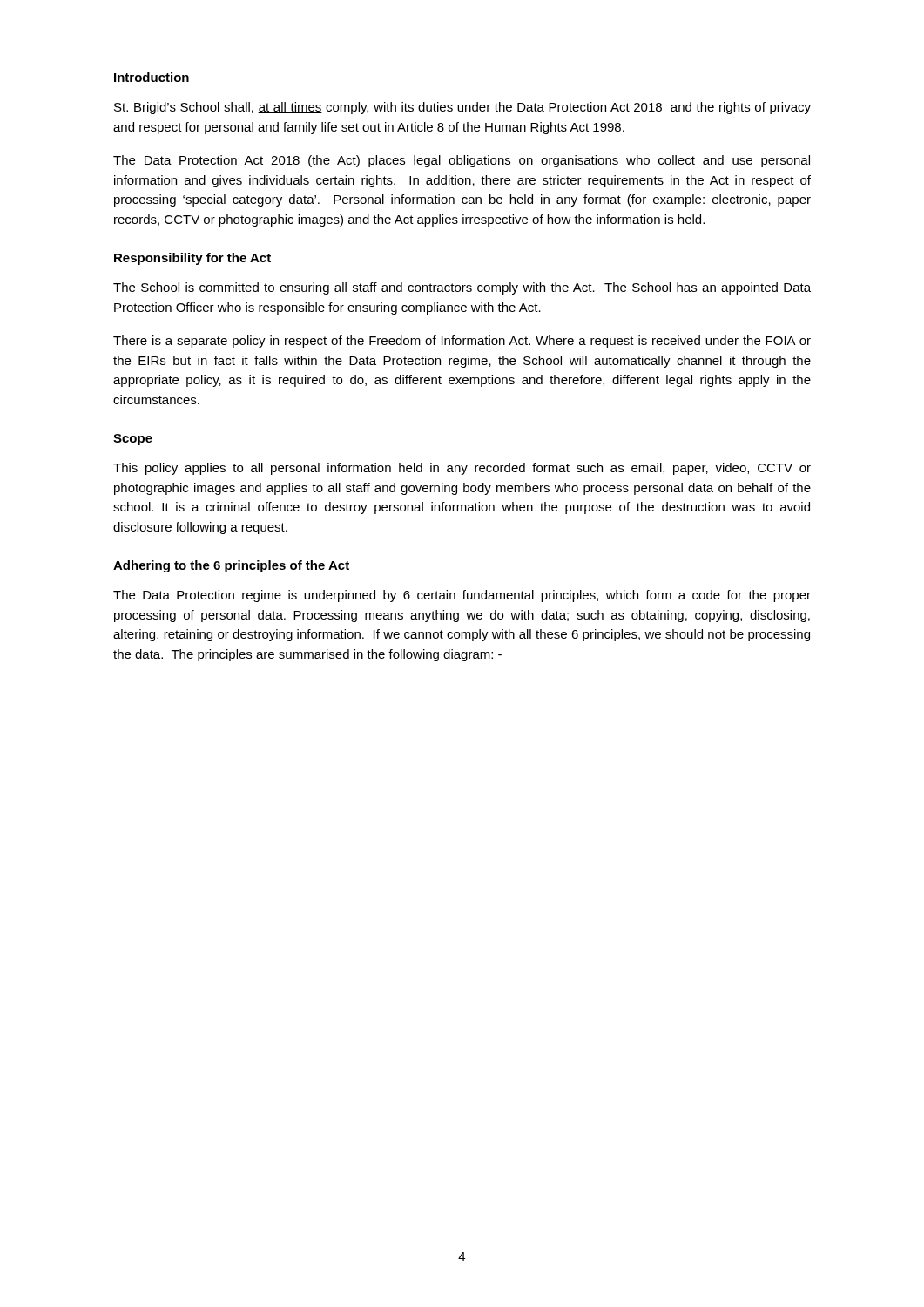Select the passage starting "Responsibility for the Act"
Image resolution: width=924 pixels, height=1307 pixels.
[x=192, y=259]
